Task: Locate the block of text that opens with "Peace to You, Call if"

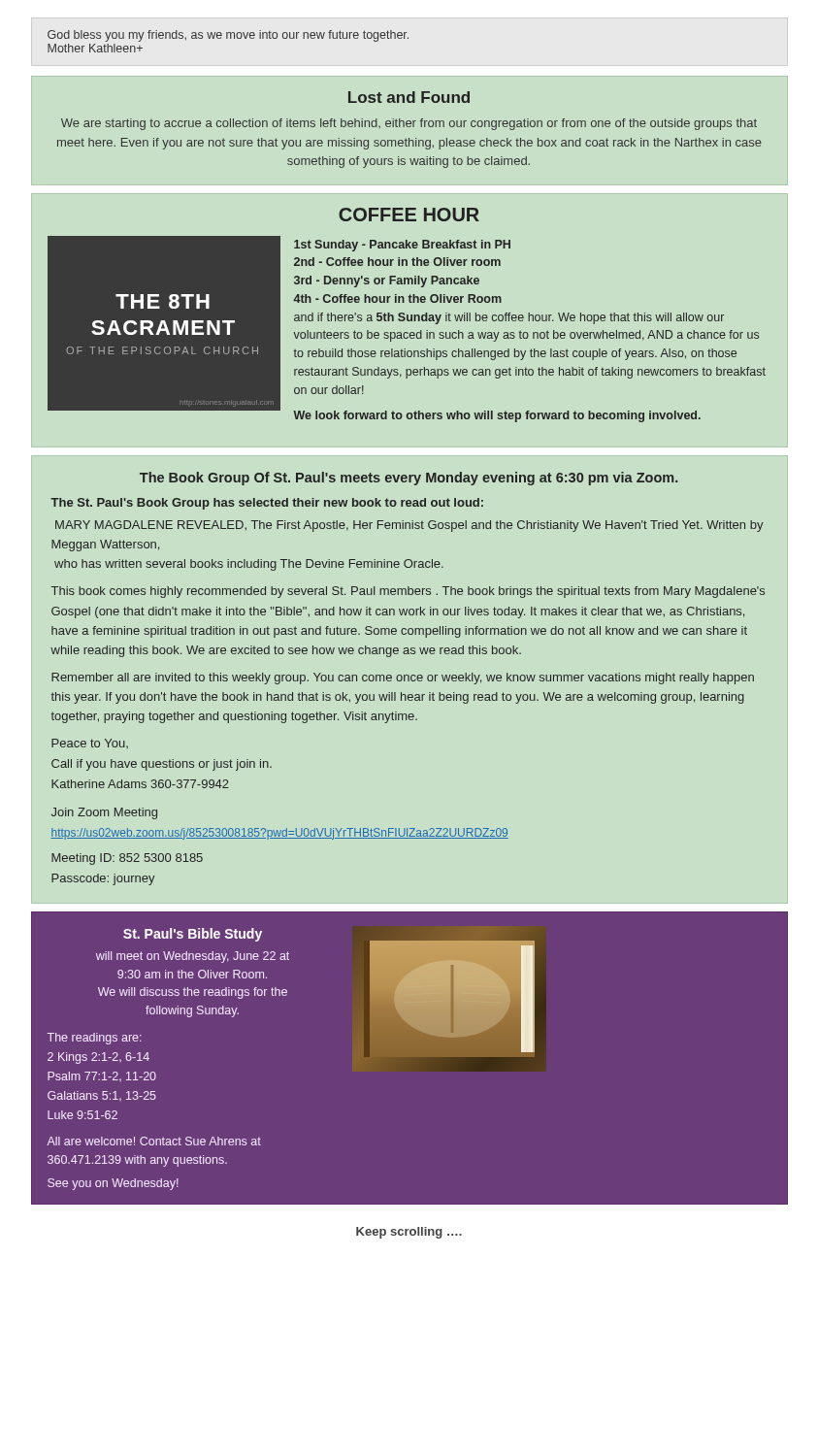Action: pos(162,764)
